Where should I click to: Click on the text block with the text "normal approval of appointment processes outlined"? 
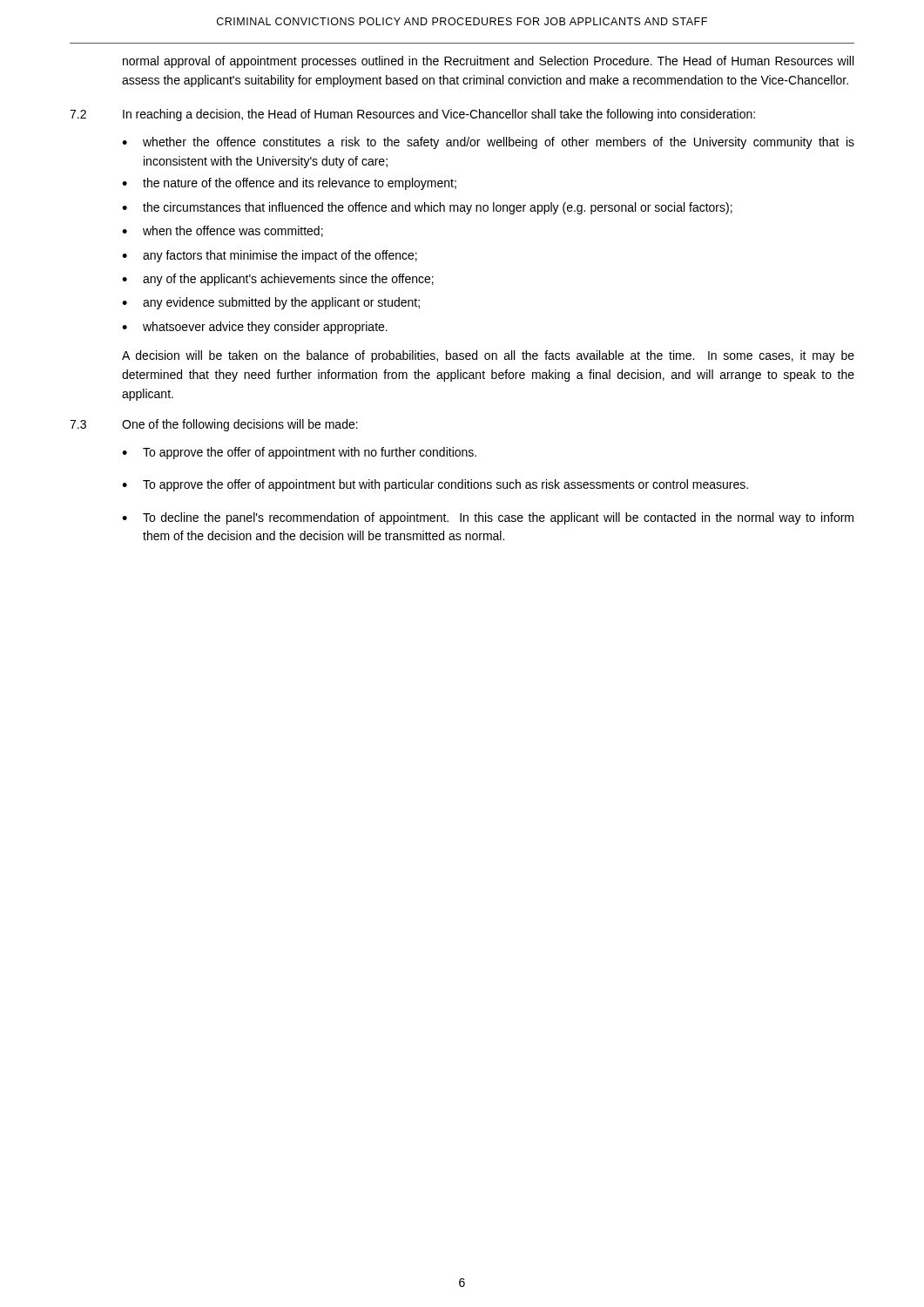488,70
